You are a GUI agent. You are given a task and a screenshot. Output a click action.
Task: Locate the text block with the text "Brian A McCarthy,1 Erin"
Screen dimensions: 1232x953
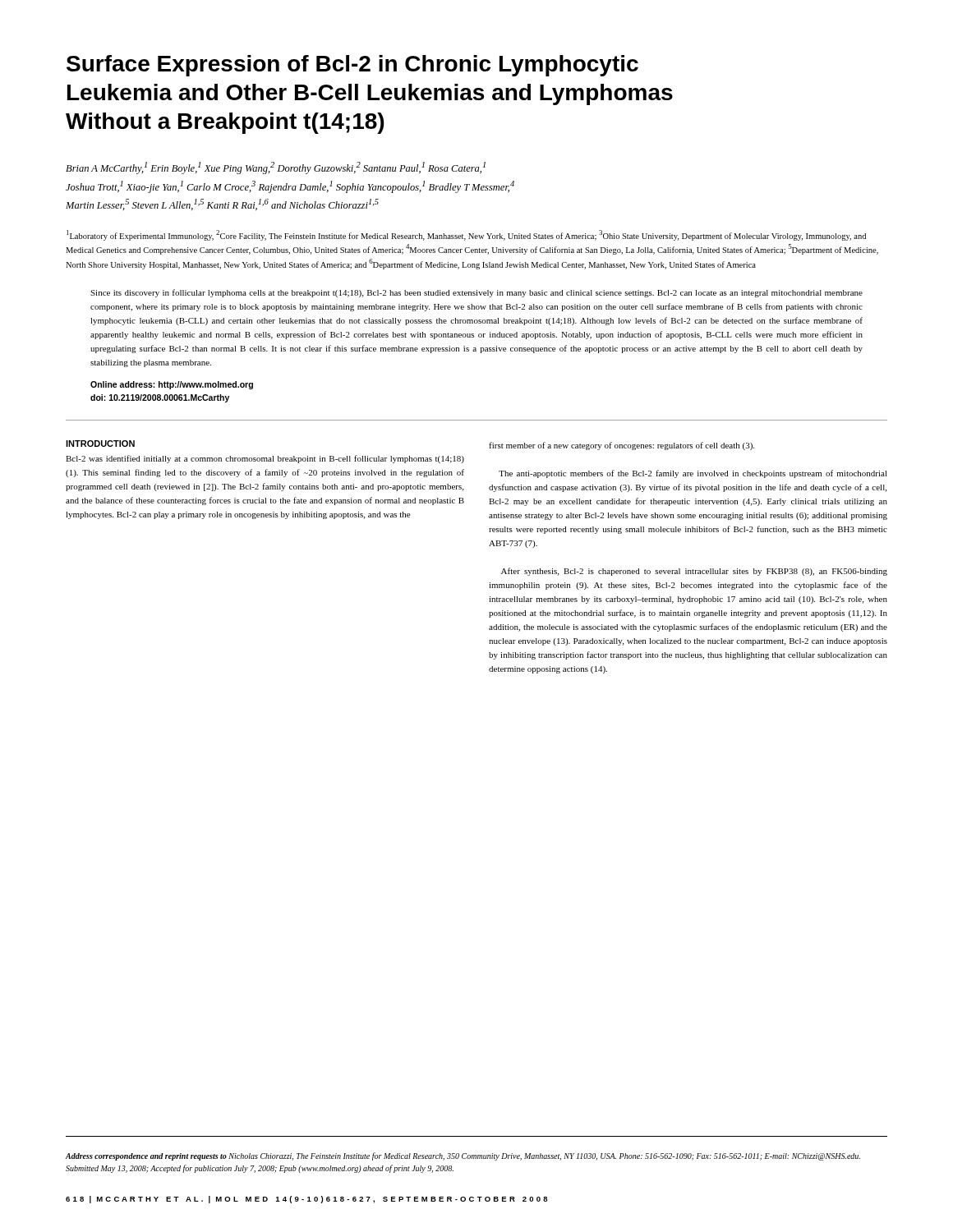(x=476, y=186)
